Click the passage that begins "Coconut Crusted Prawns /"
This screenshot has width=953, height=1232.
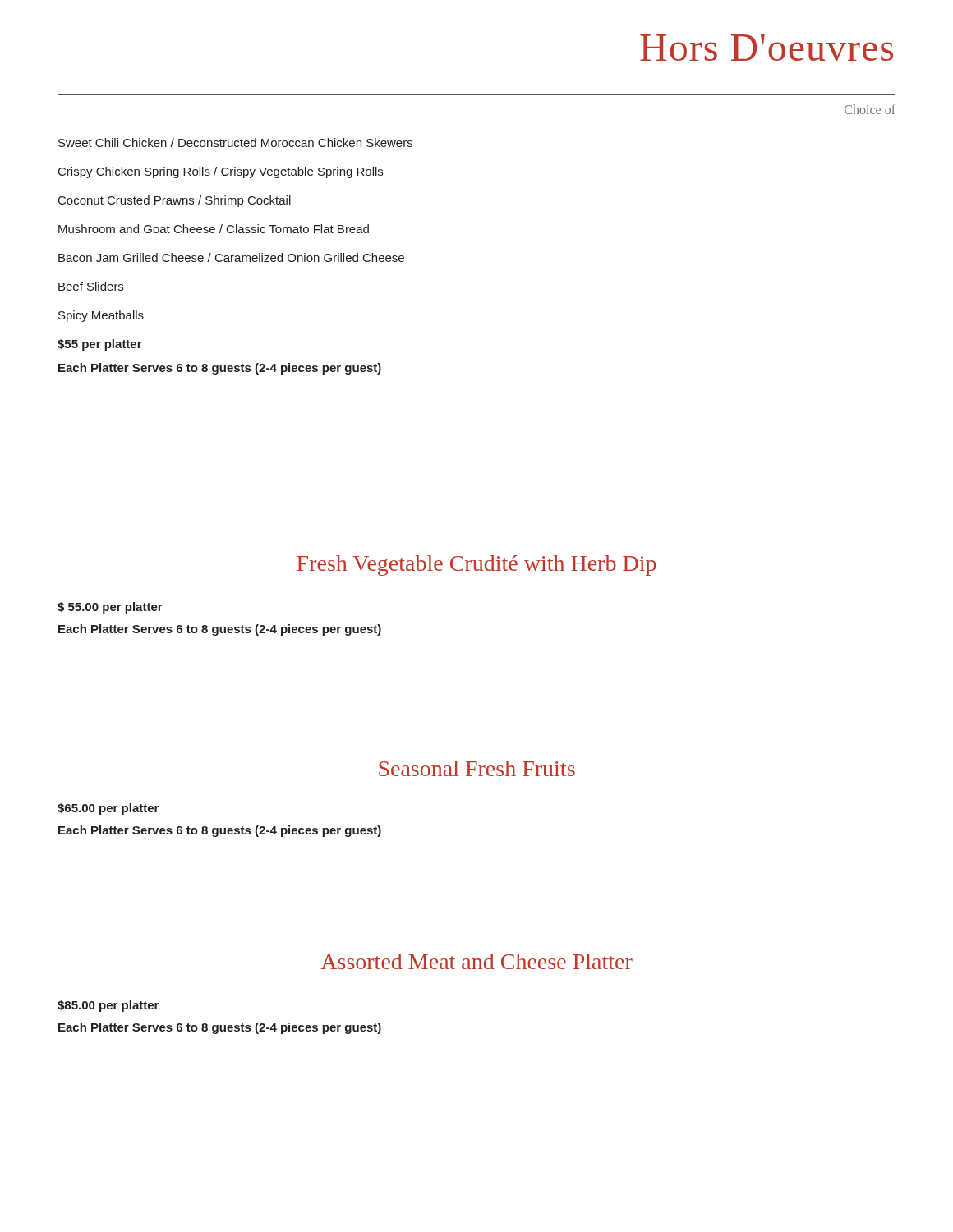(174, 200)
